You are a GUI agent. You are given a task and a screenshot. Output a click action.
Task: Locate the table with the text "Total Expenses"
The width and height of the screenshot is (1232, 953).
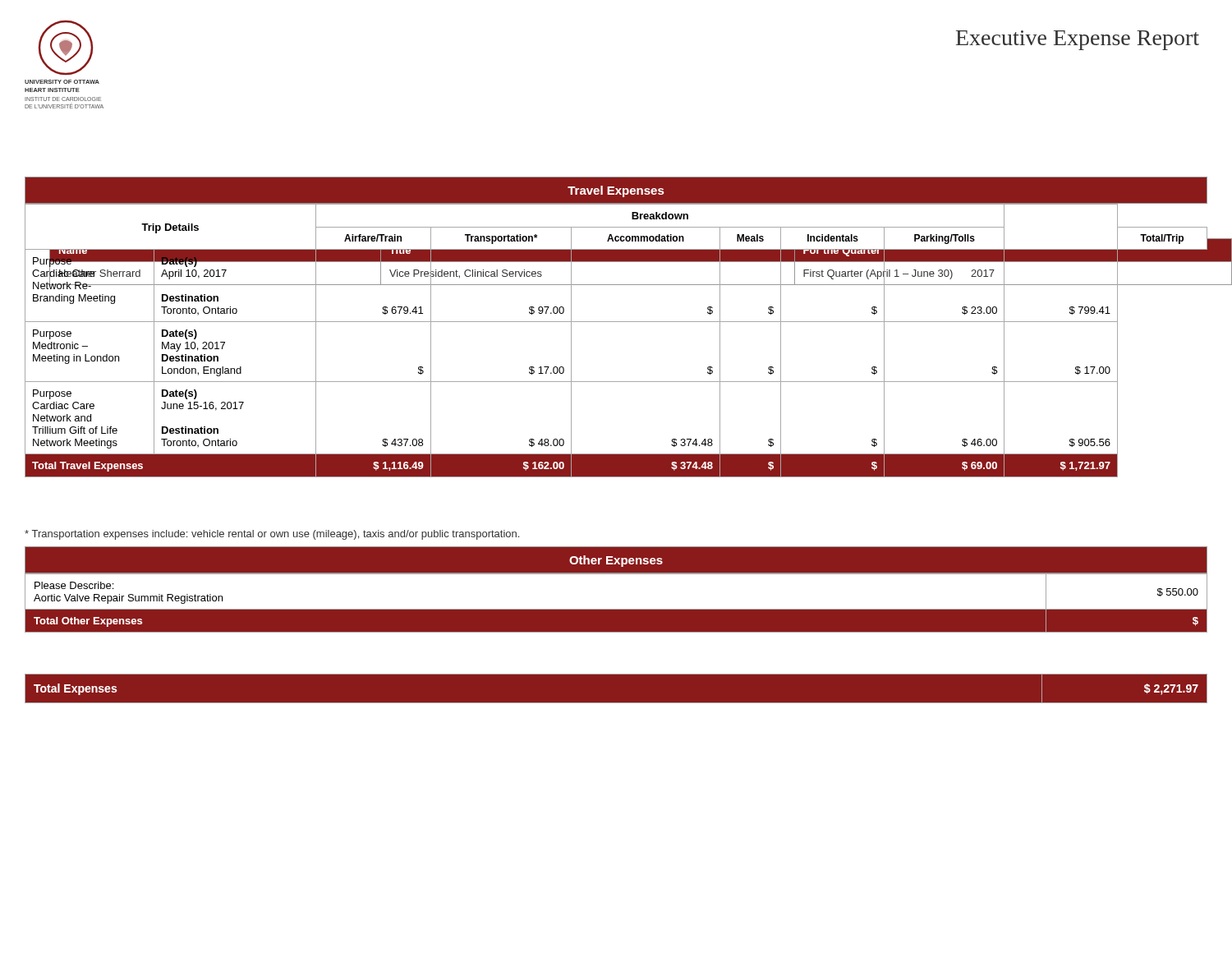point(616,688)
